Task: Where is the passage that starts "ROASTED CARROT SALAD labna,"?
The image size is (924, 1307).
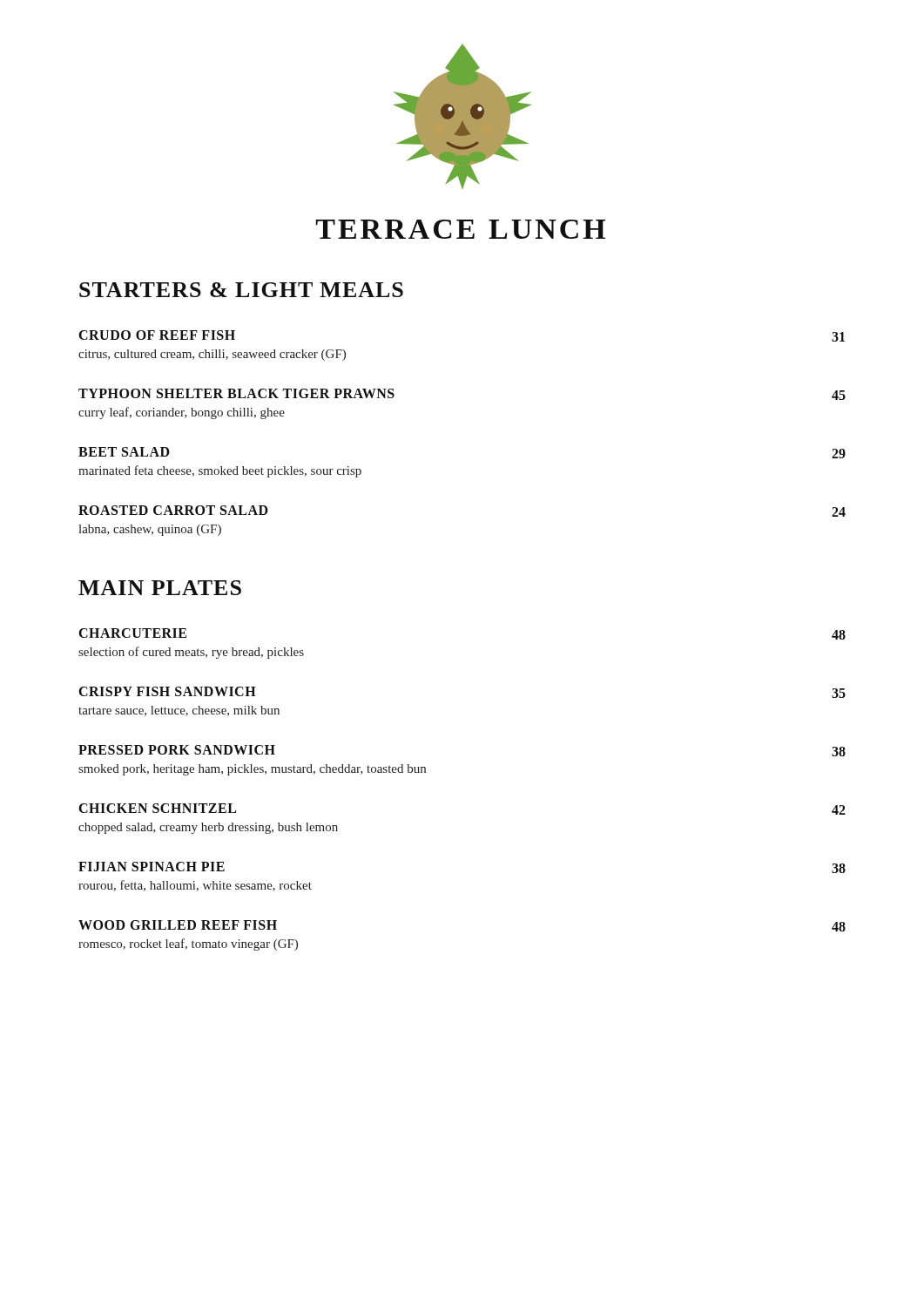Action: click(168, 511)
